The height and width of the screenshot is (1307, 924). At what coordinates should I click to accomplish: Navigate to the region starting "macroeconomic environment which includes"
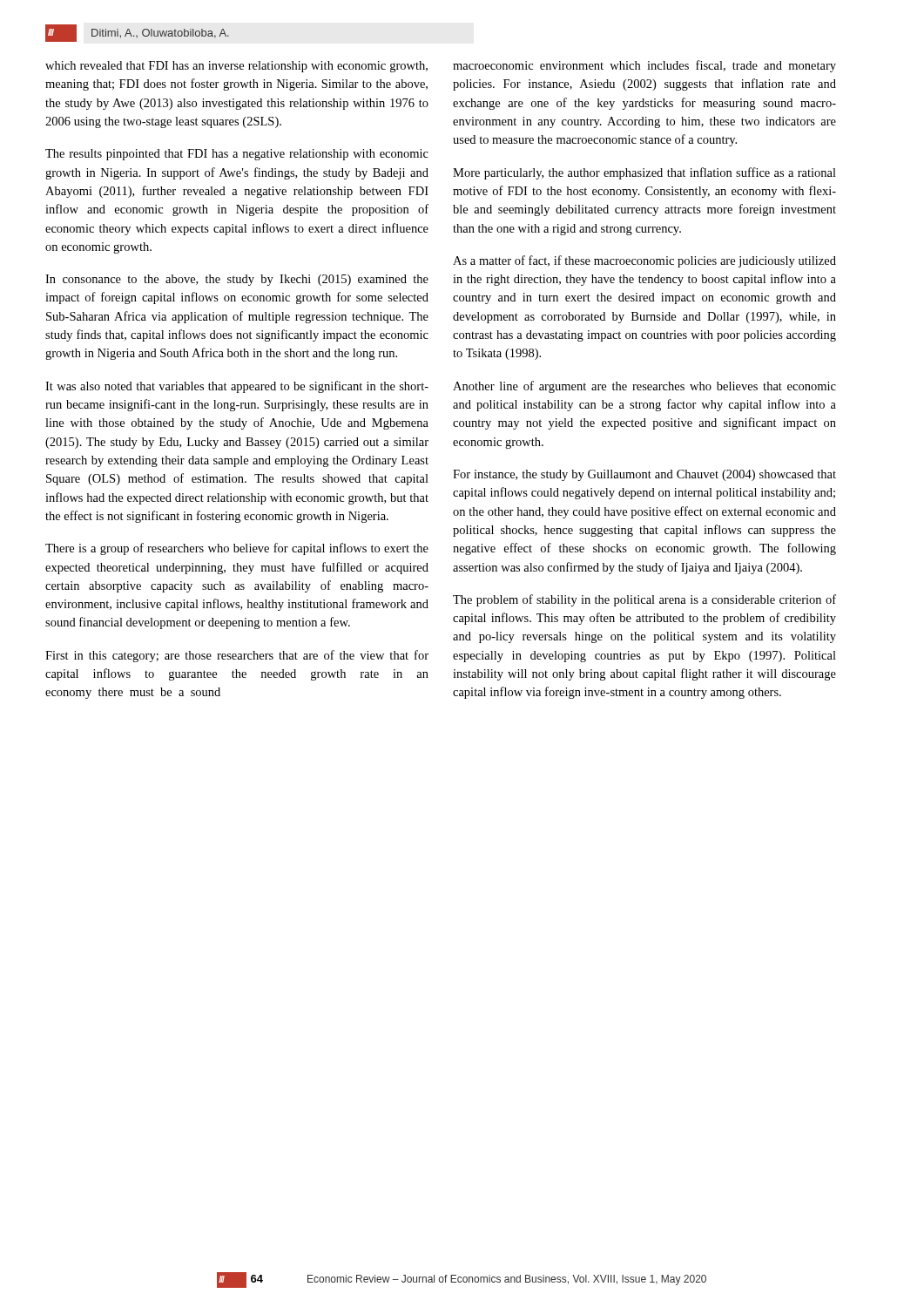pos(644,103)
